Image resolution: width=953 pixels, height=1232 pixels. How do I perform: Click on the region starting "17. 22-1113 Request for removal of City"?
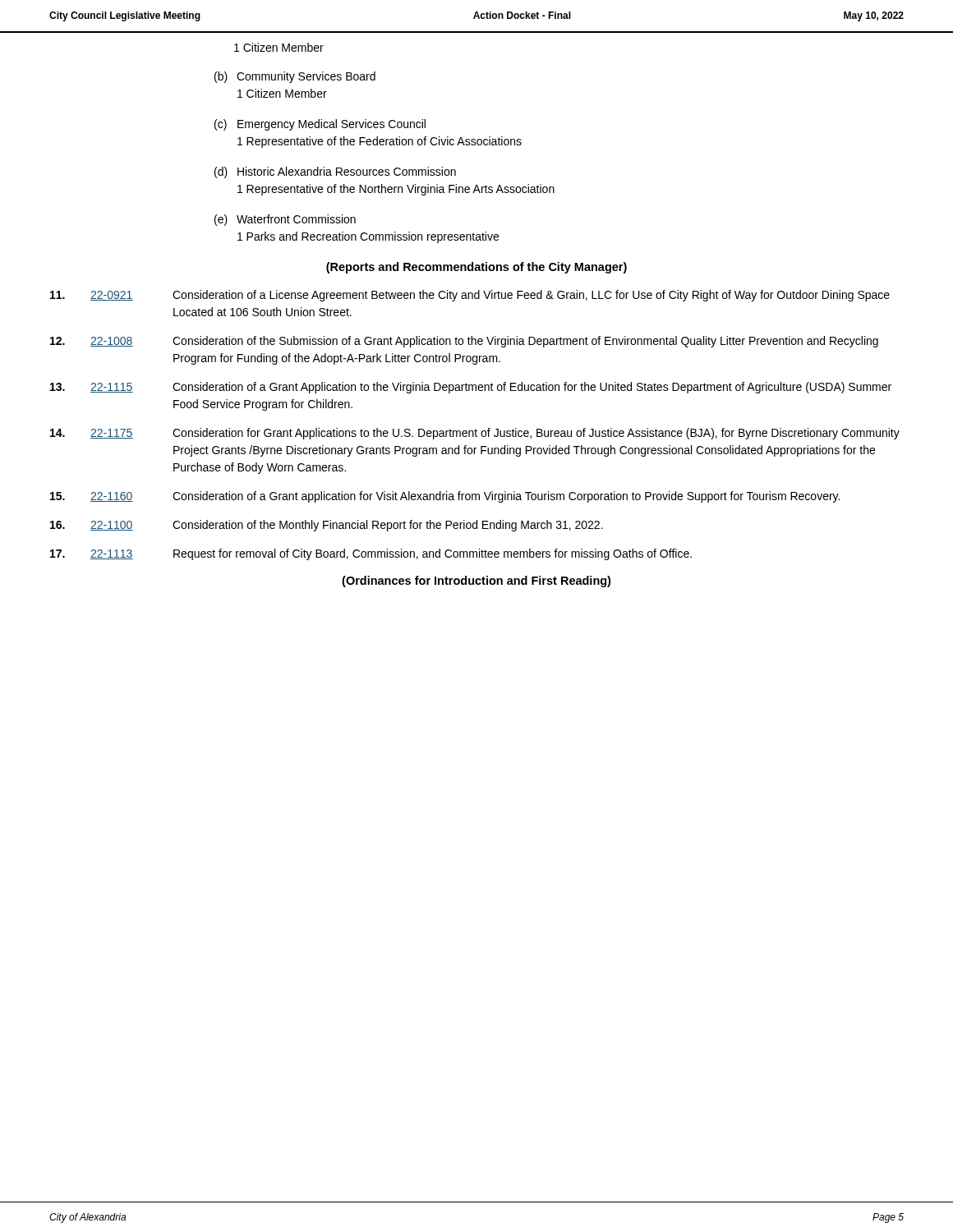pyautogui.click(x=476, y=554)
